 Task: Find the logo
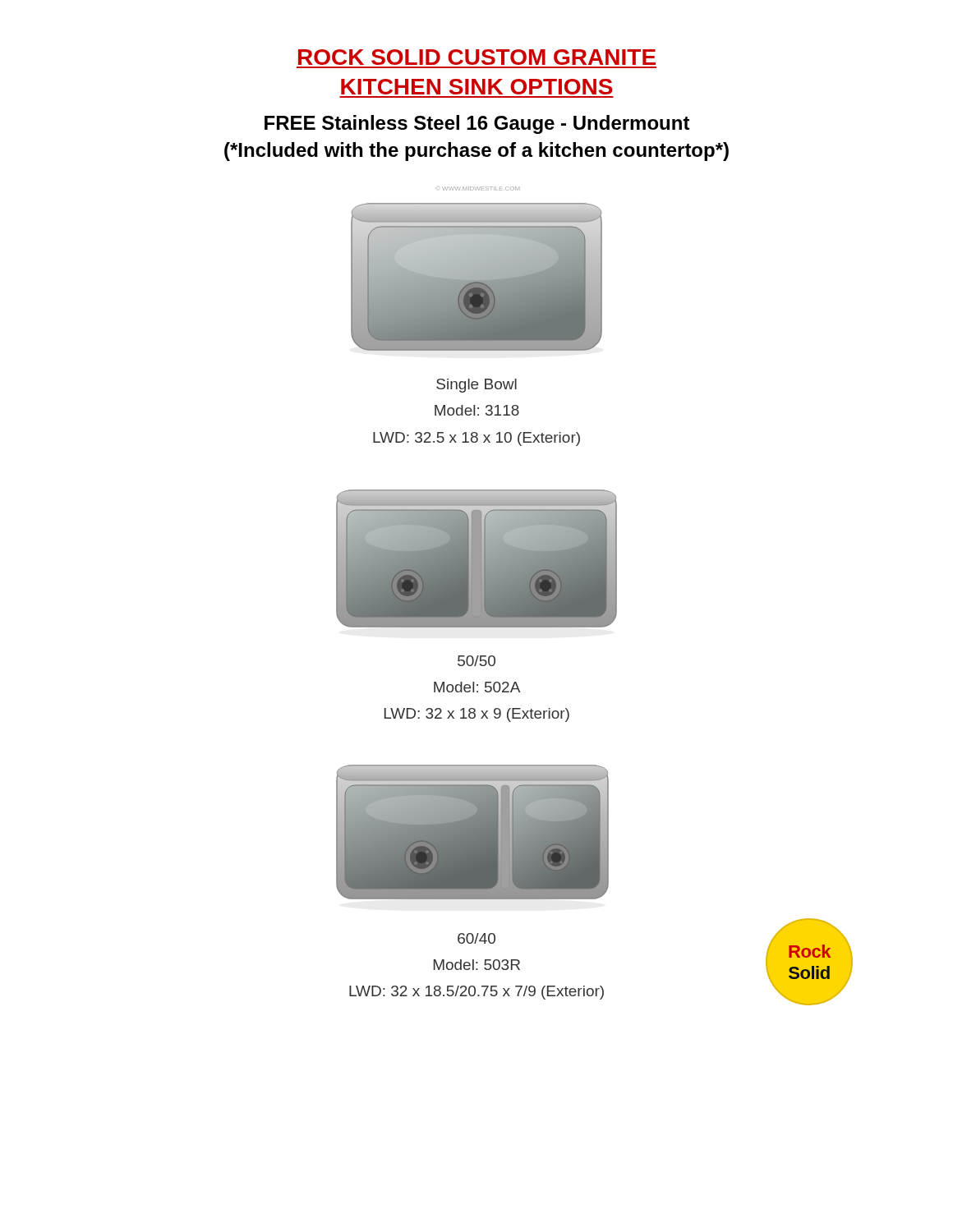(x=809, y=963)
